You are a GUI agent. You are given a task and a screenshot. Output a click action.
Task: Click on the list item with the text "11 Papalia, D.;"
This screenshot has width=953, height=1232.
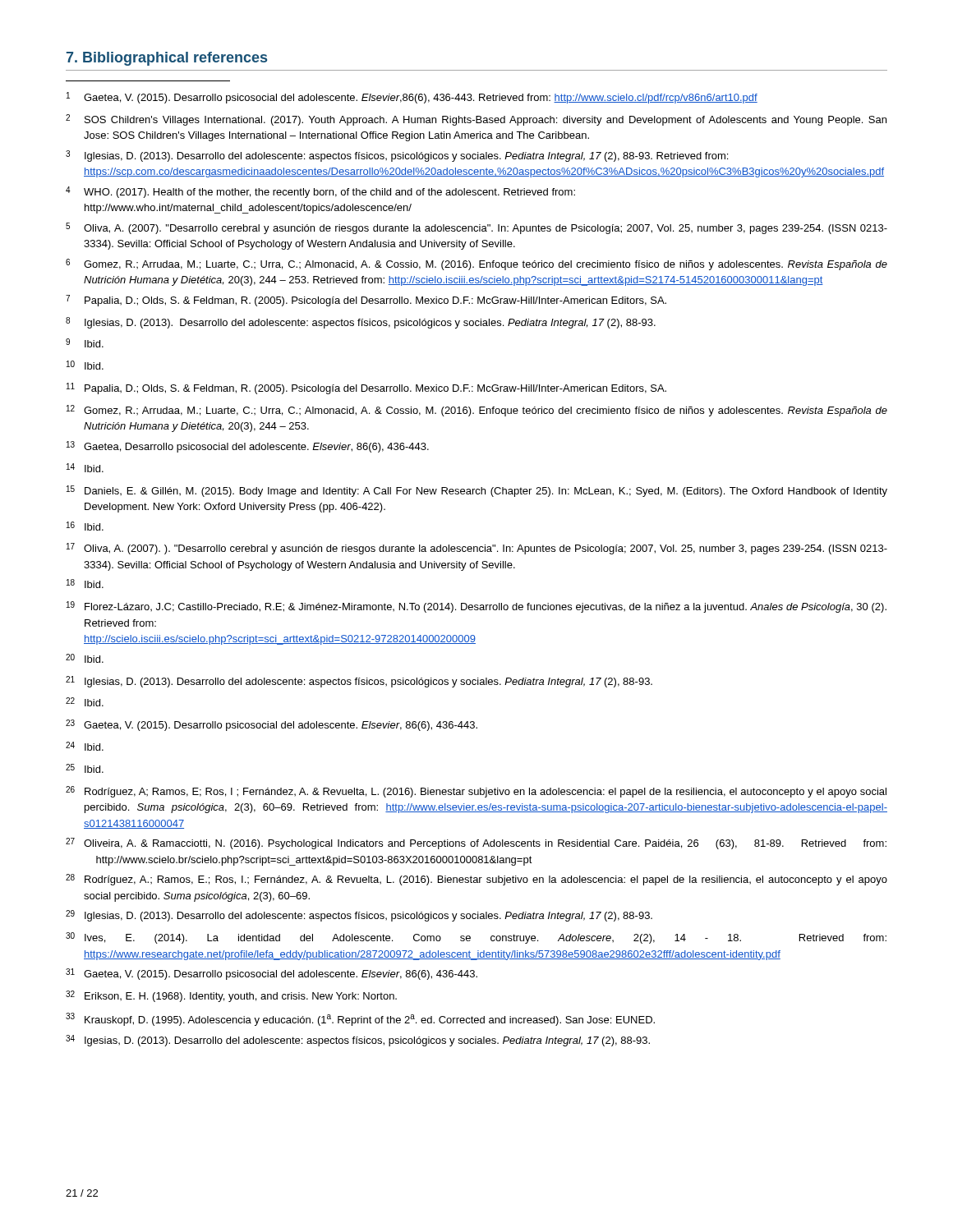click(x=476, y=389)
